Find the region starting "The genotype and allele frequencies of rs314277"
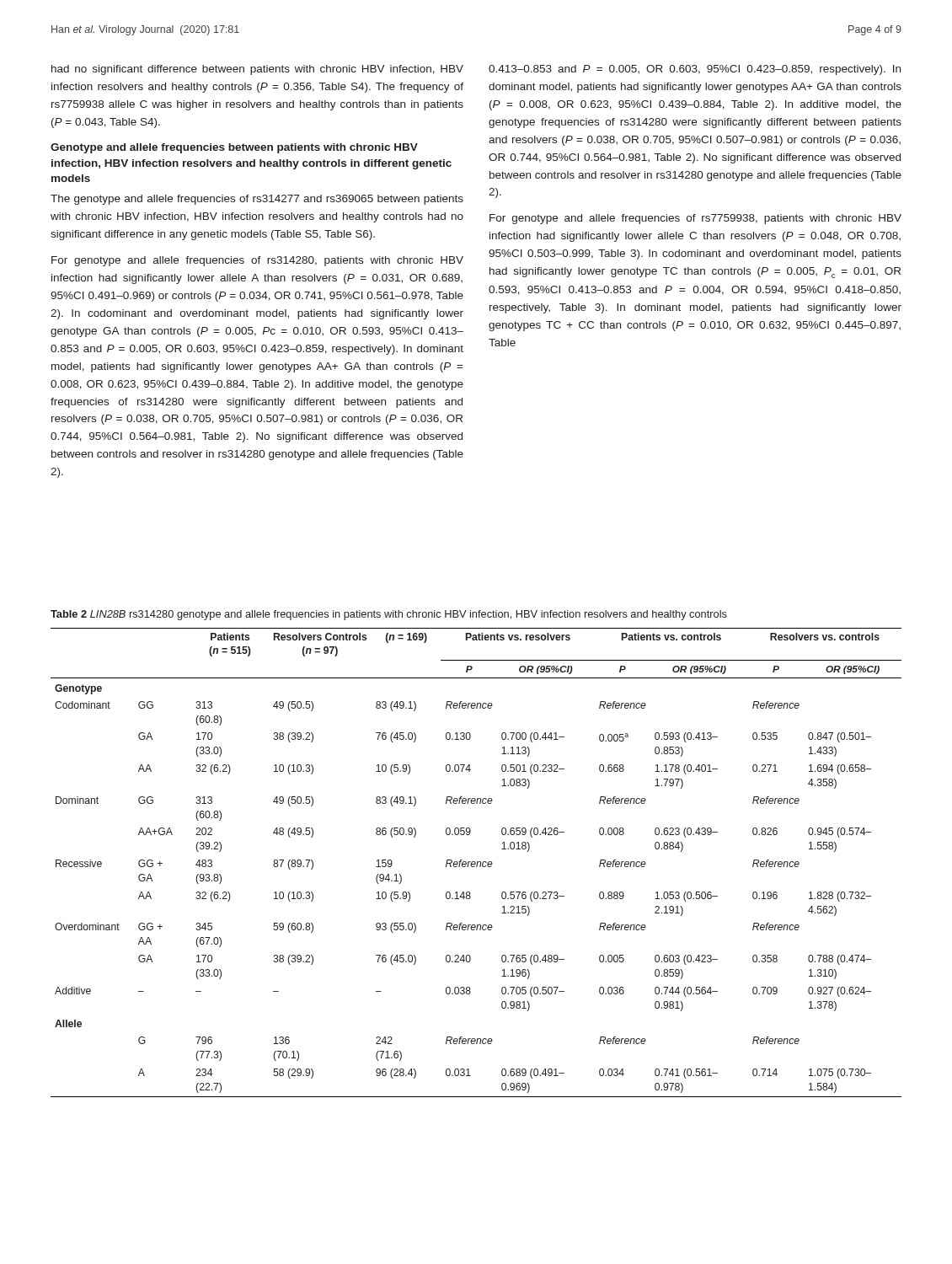The height and width of the screenshot is (1264, 952). tap(257, 216)
